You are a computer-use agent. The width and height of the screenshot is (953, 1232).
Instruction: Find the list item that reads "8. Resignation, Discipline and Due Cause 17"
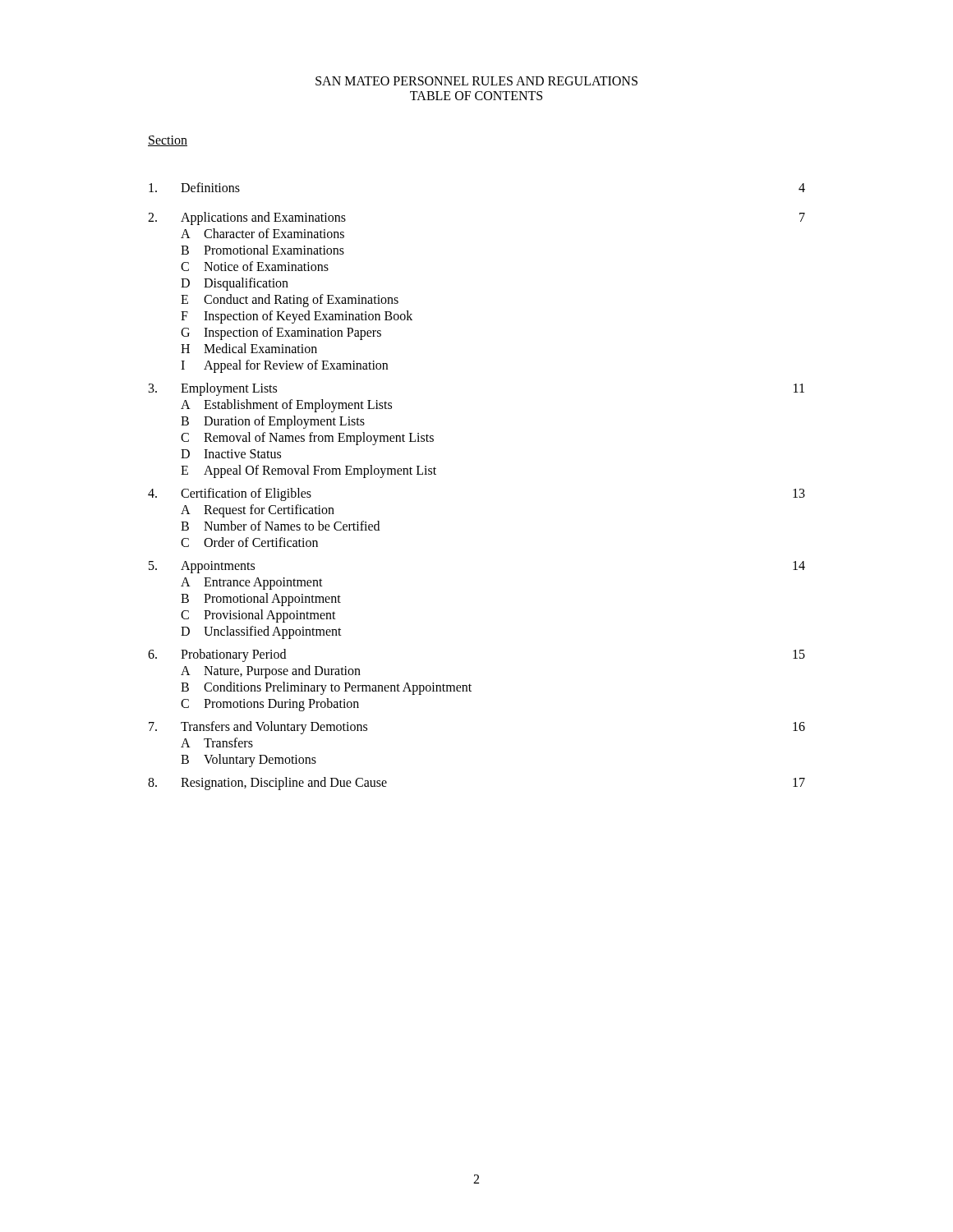click(280, 783)
